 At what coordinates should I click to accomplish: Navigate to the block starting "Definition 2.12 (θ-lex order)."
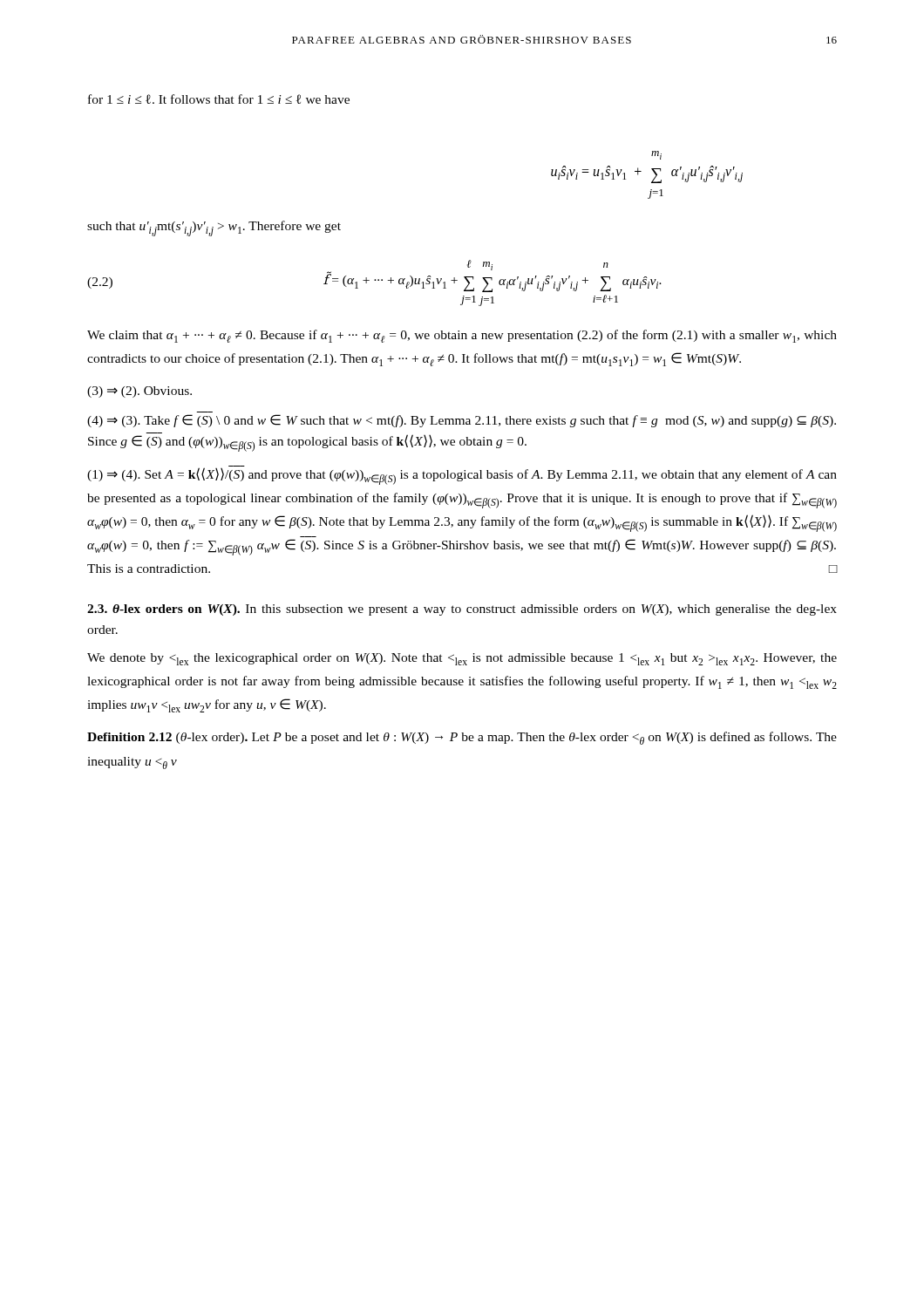462,750
